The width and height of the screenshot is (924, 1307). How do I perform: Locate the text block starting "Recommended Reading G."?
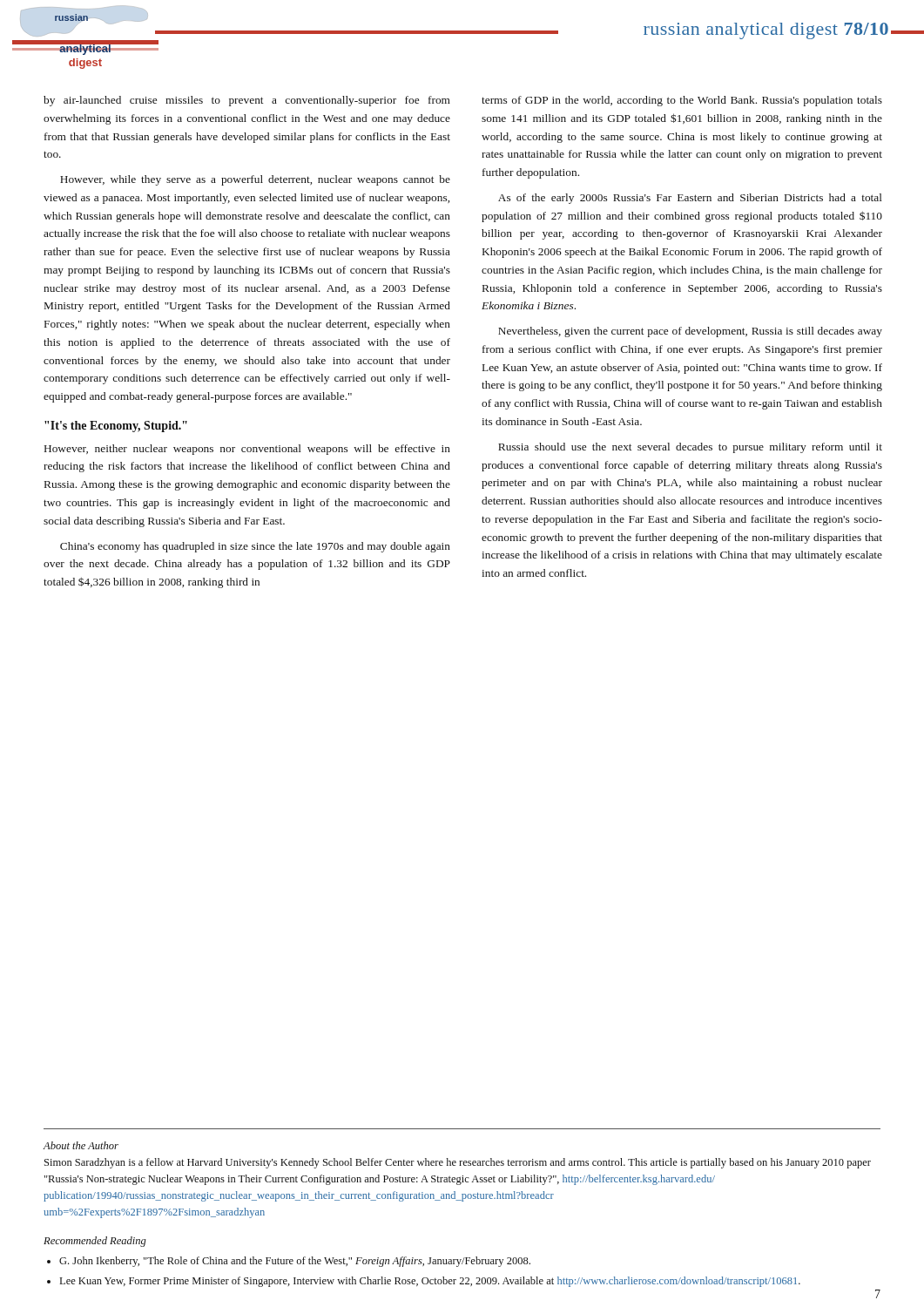tap(462, 1262)
